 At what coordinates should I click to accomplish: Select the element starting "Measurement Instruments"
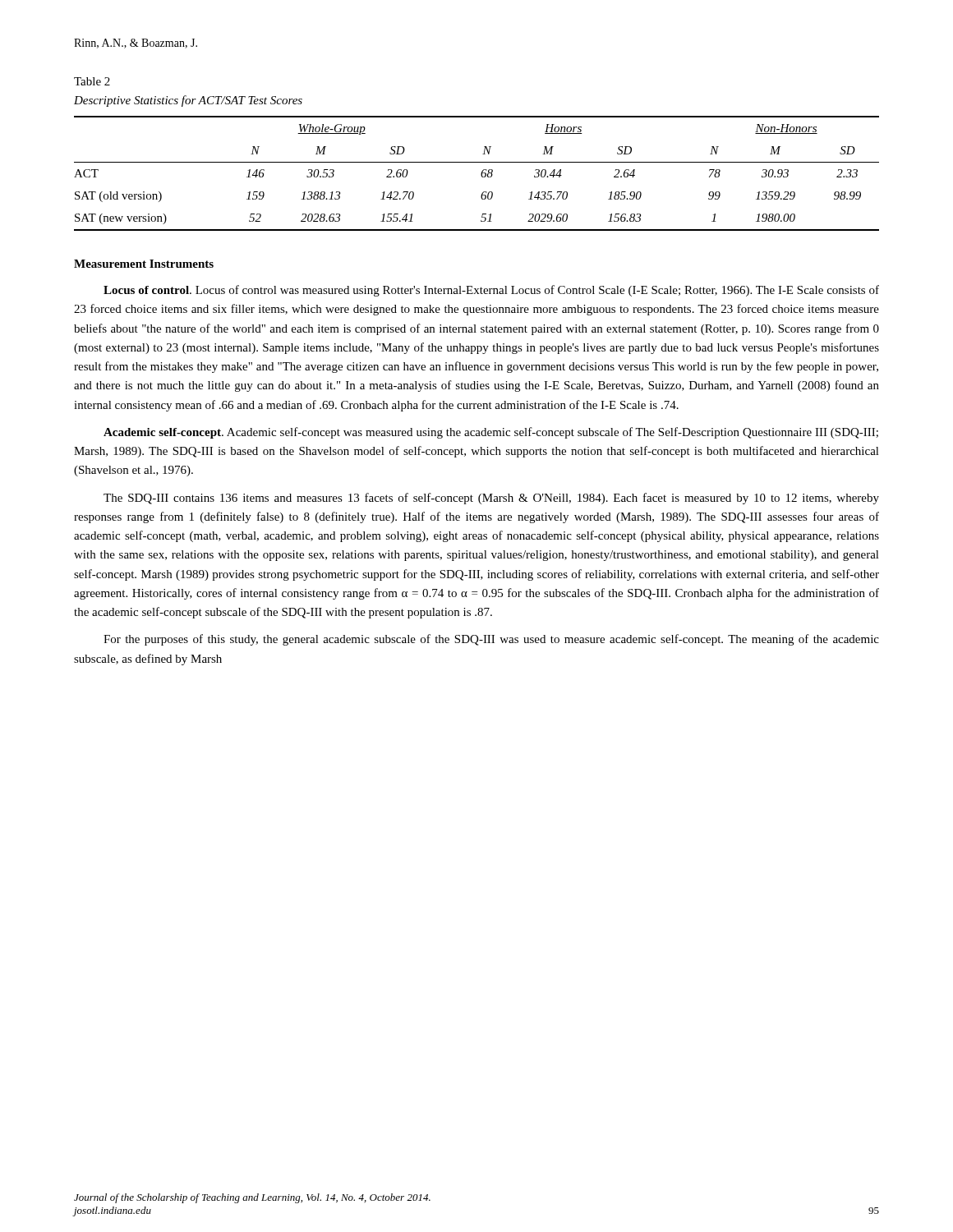click(x=144, y=264)
